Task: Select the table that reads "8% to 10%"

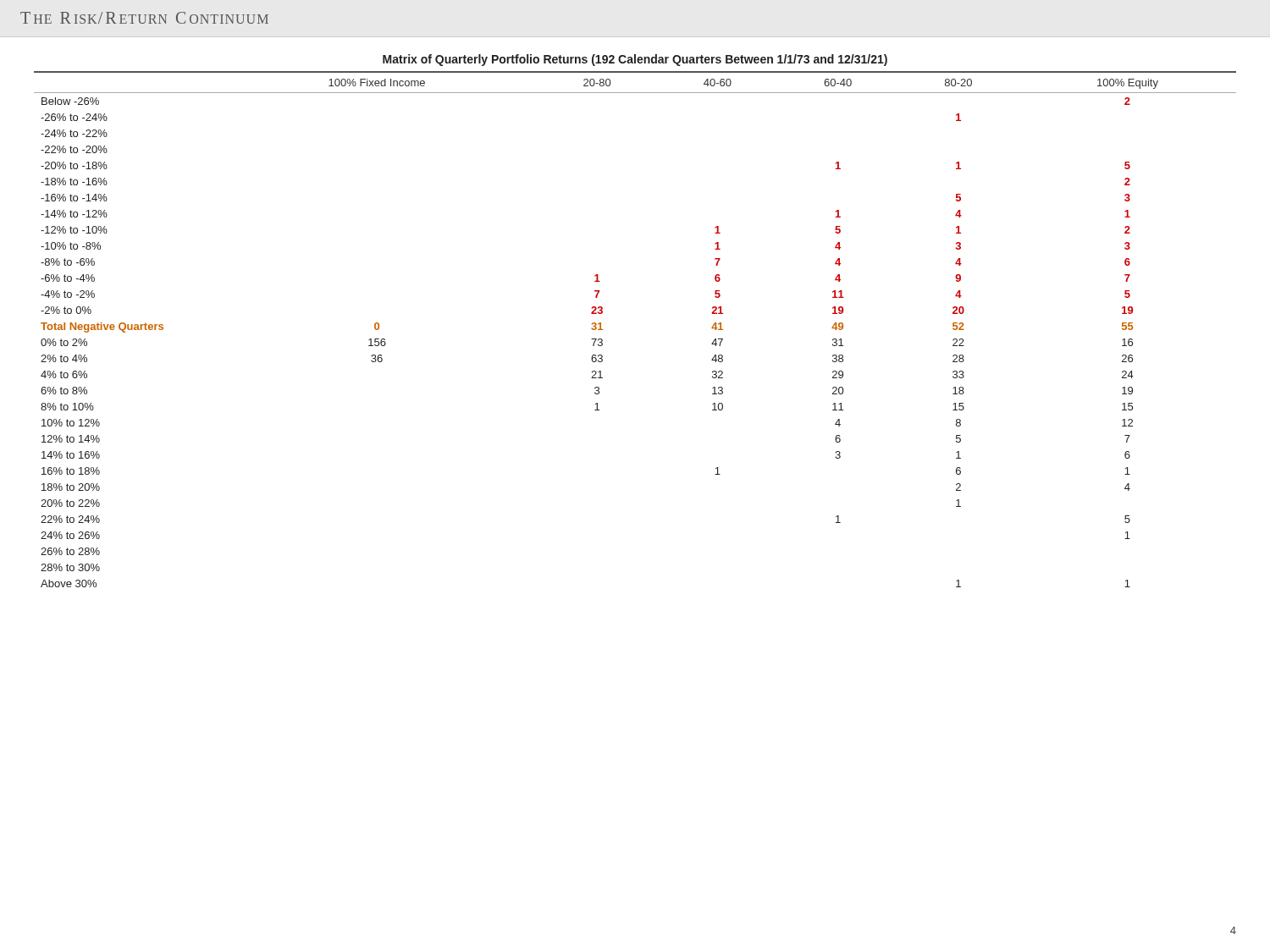Action: point(635,331)
